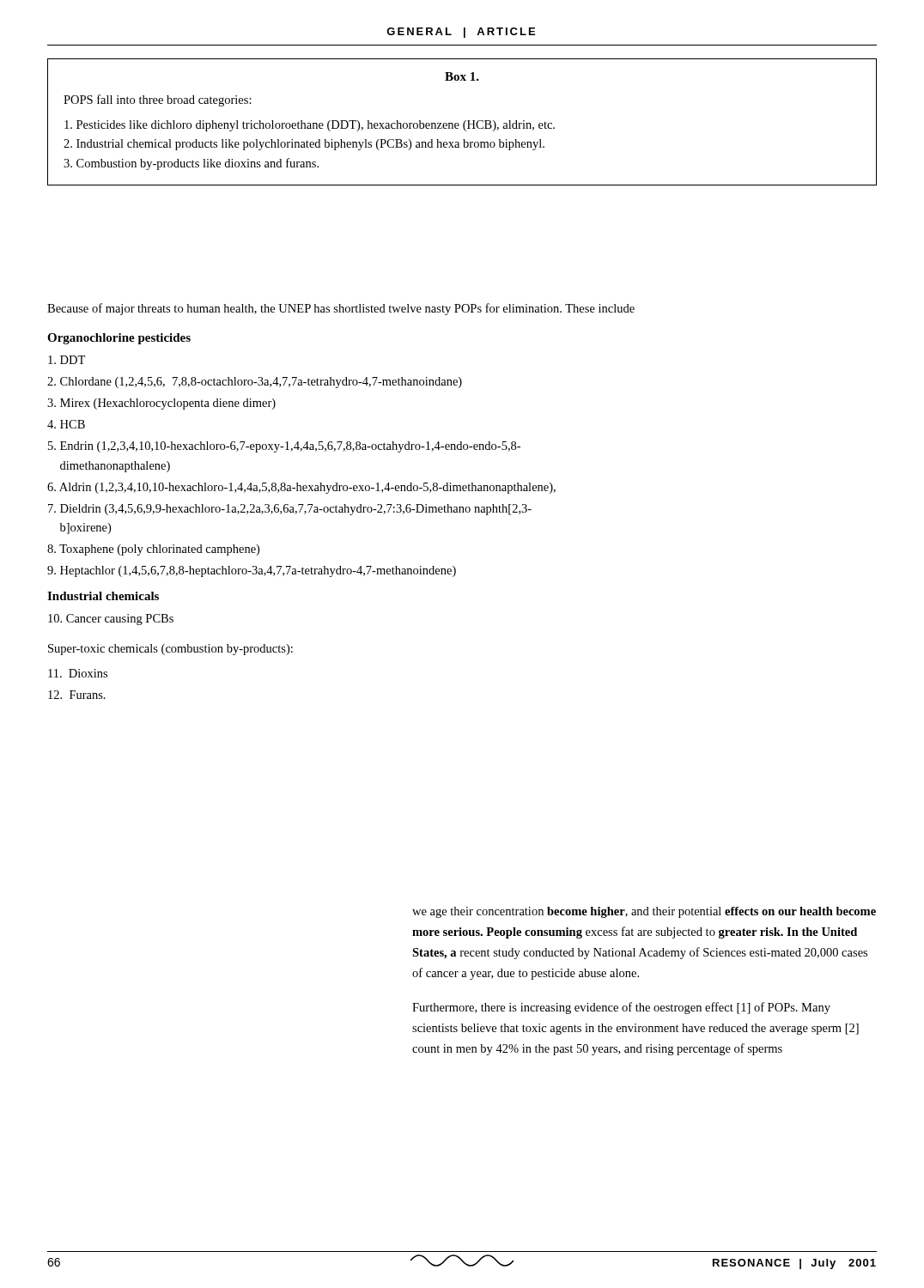Locate the text "10. Cancer causing PCBs"
Image resolution: width=924 pixels, height=1288 pixels.
tap(111, 618)
